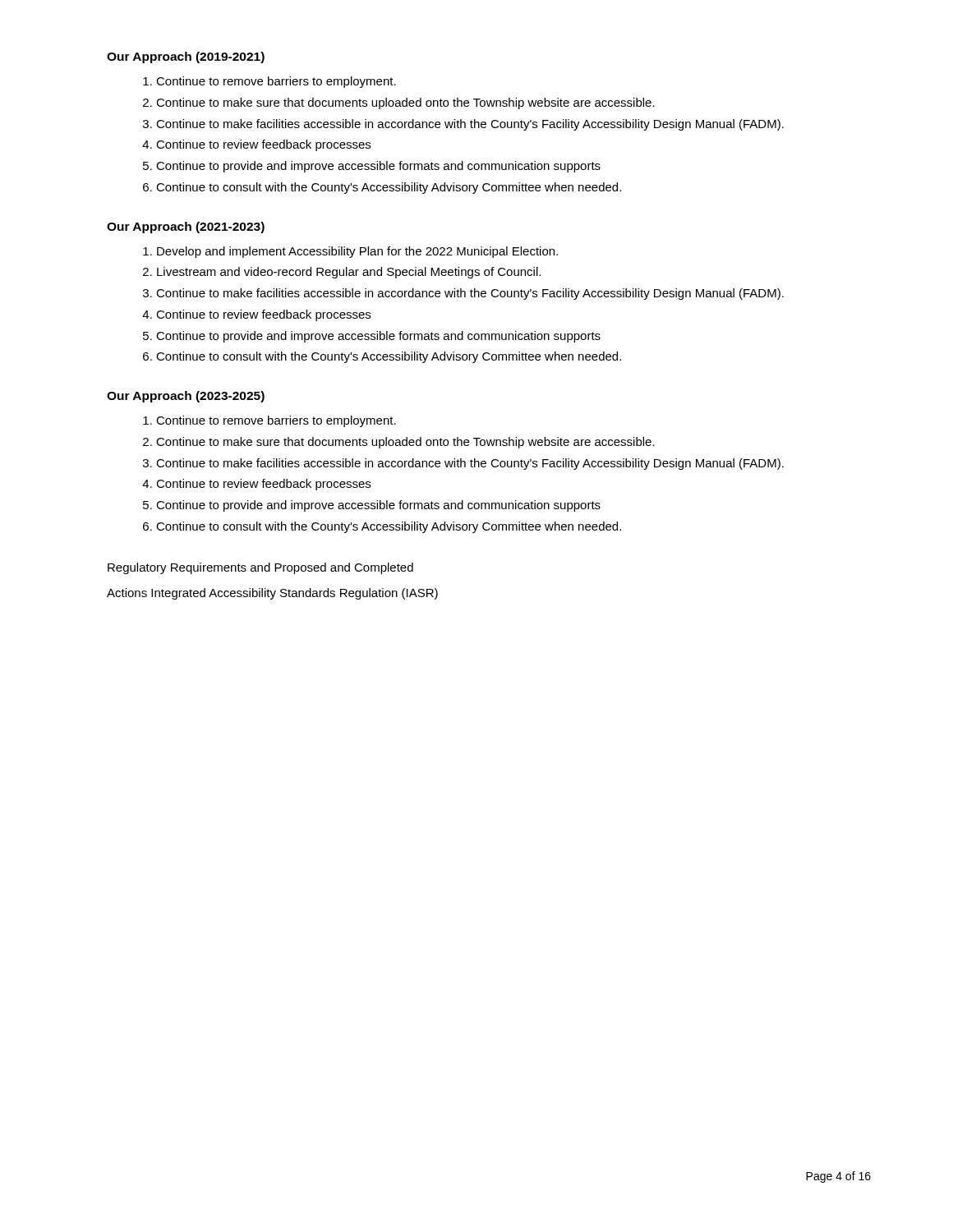Find the element starting "Our Approach (2023-2025)"
953x1232 pixels.
(186, 395)
